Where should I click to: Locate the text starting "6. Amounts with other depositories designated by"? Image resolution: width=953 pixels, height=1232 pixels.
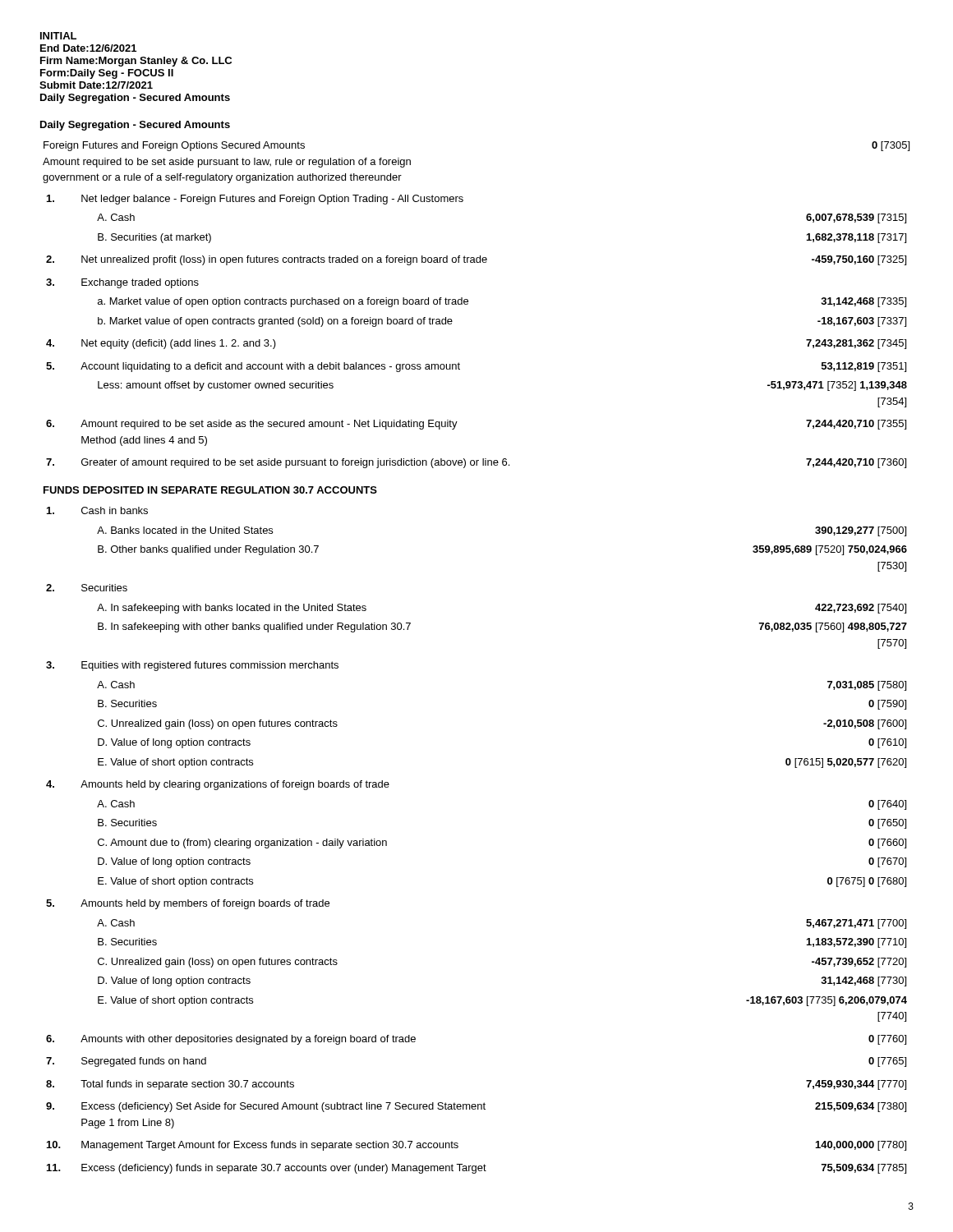247,1039
